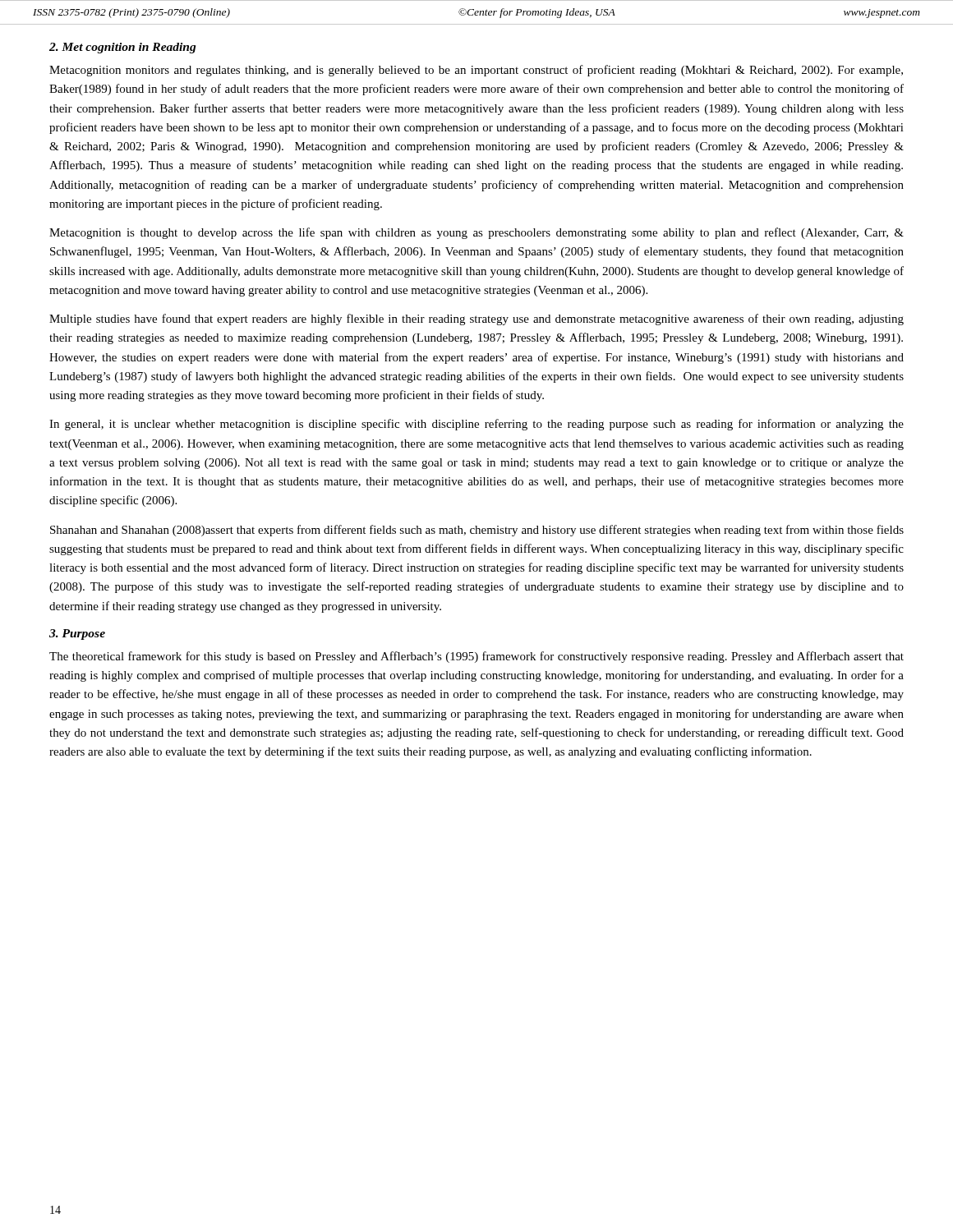Locate the text block that reads "In general, it is unclear whether metacognition"

click(476, 462)
